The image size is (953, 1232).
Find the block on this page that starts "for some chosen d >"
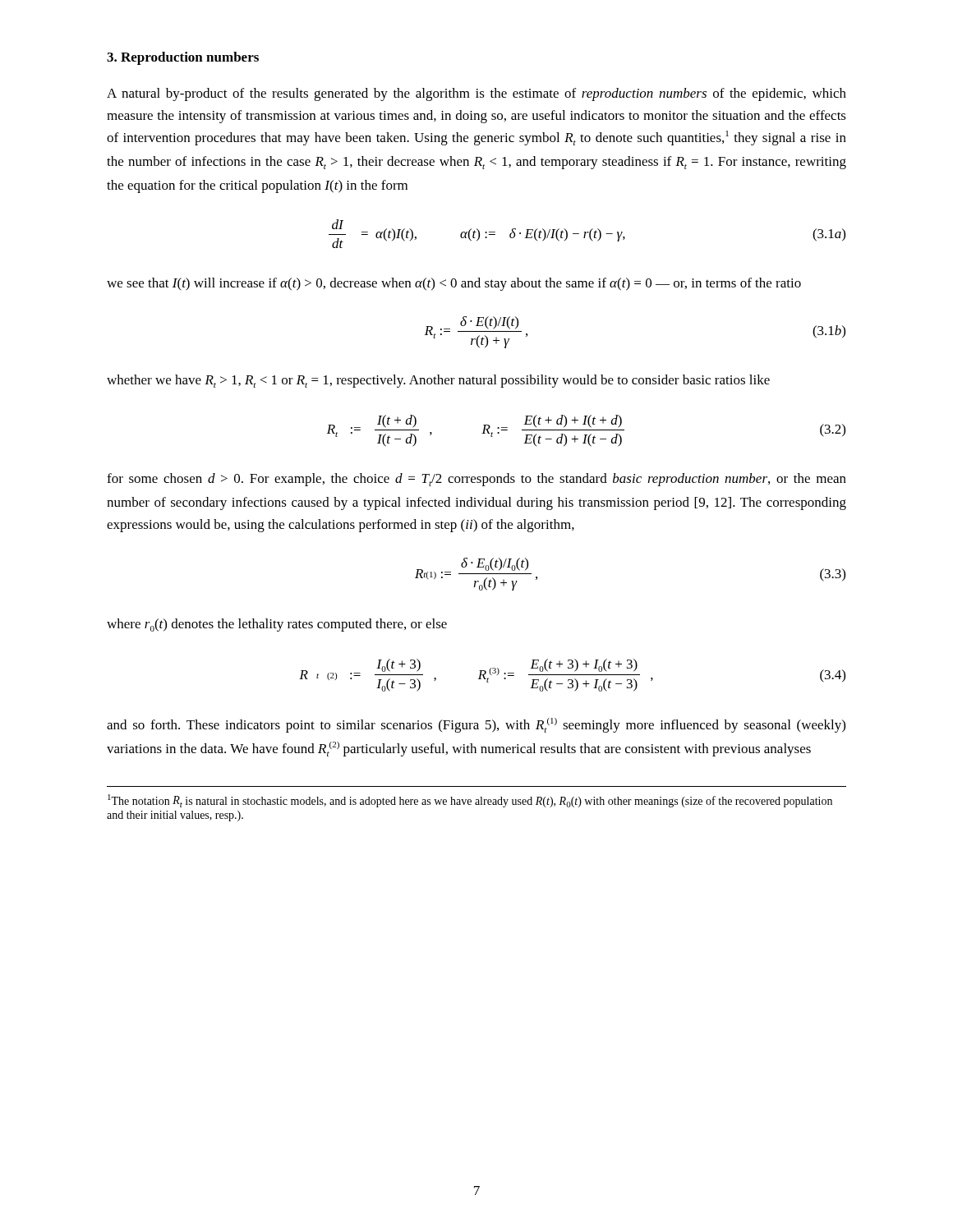476,501
